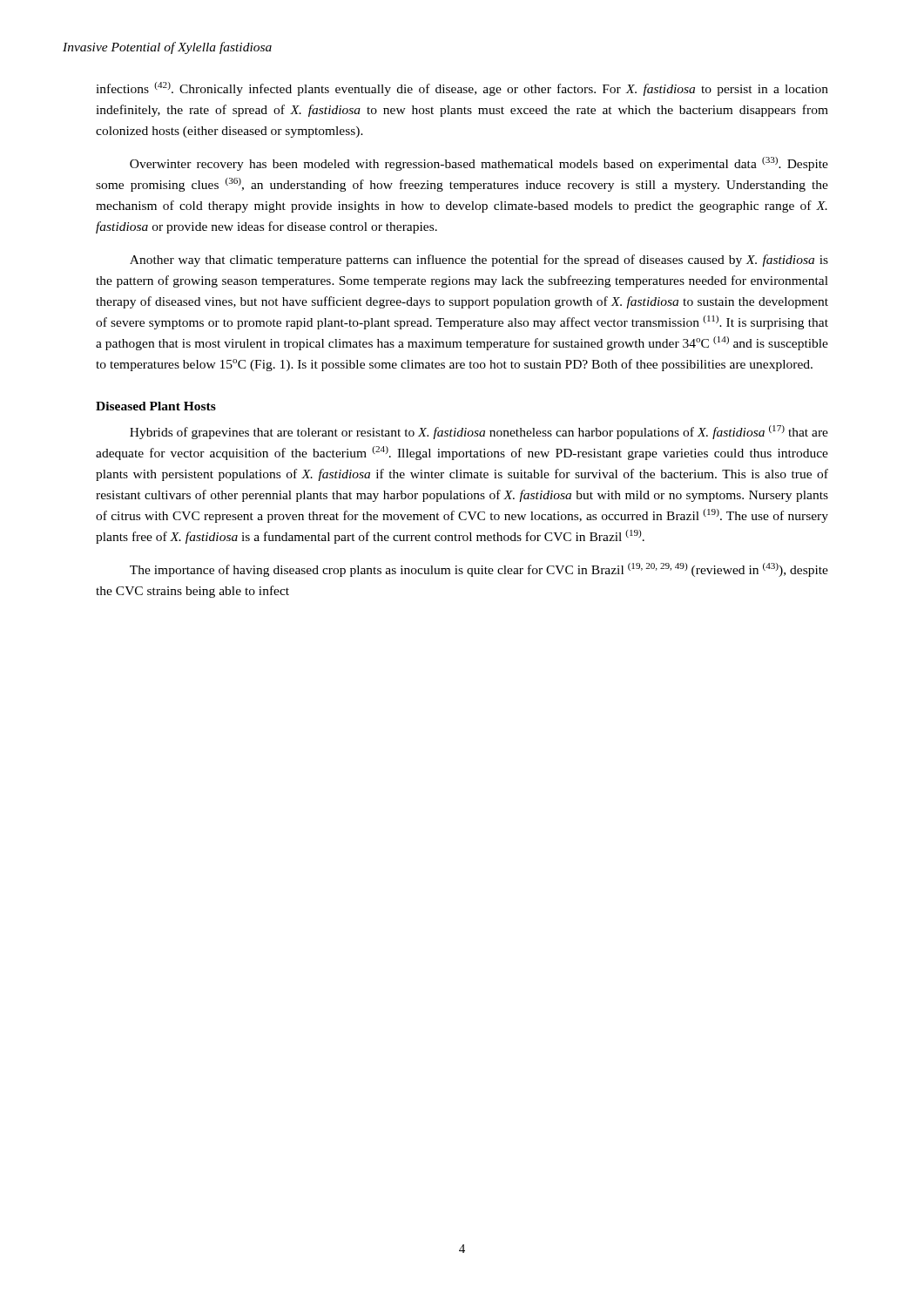Point to the block beginning "The importance of having diseased crop plants as"
Image resolution: width=924 pixels, height=1307 pixels.
tap(462, 581)
